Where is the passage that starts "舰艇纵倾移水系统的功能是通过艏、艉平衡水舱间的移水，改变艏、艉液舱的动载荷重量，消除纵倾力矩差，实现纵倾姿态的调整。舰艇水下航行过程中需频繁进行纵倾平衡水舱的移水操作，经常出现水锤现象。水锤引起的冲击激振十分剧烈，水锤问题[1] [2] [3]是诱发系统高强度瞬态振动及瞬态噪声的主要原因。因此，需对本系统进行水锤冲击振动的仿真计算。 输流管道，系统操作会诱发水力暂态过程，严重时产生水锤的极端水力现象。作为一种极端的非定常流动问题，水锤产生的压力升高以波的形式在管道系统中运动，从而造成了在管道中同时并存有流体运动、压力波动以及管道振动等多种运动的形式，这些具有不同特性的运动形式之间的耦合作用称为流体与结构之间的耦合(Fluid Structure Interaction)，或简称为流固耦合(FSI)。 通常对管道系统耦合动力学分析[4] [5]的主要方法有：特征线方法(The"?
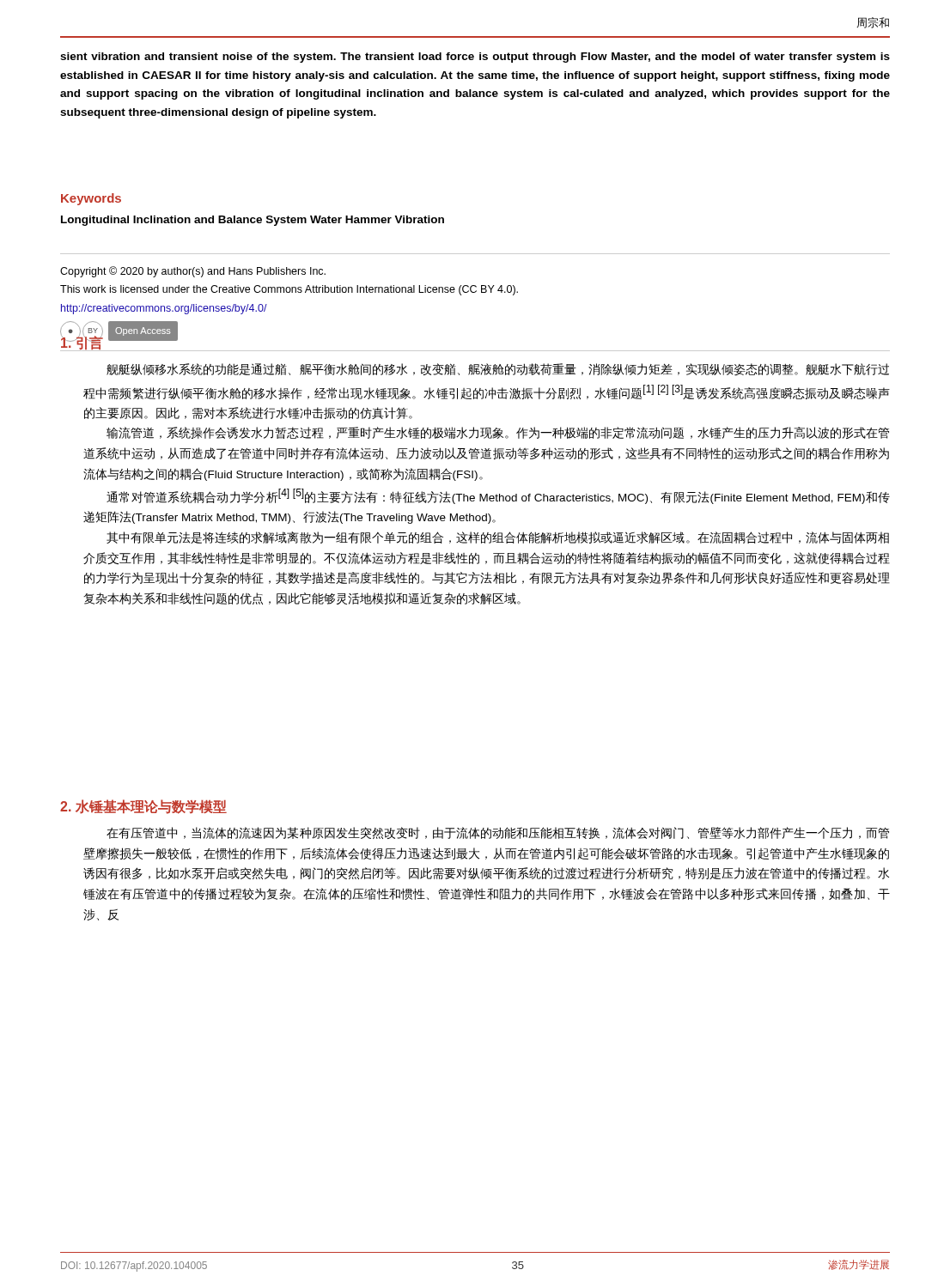 point(487,484)
